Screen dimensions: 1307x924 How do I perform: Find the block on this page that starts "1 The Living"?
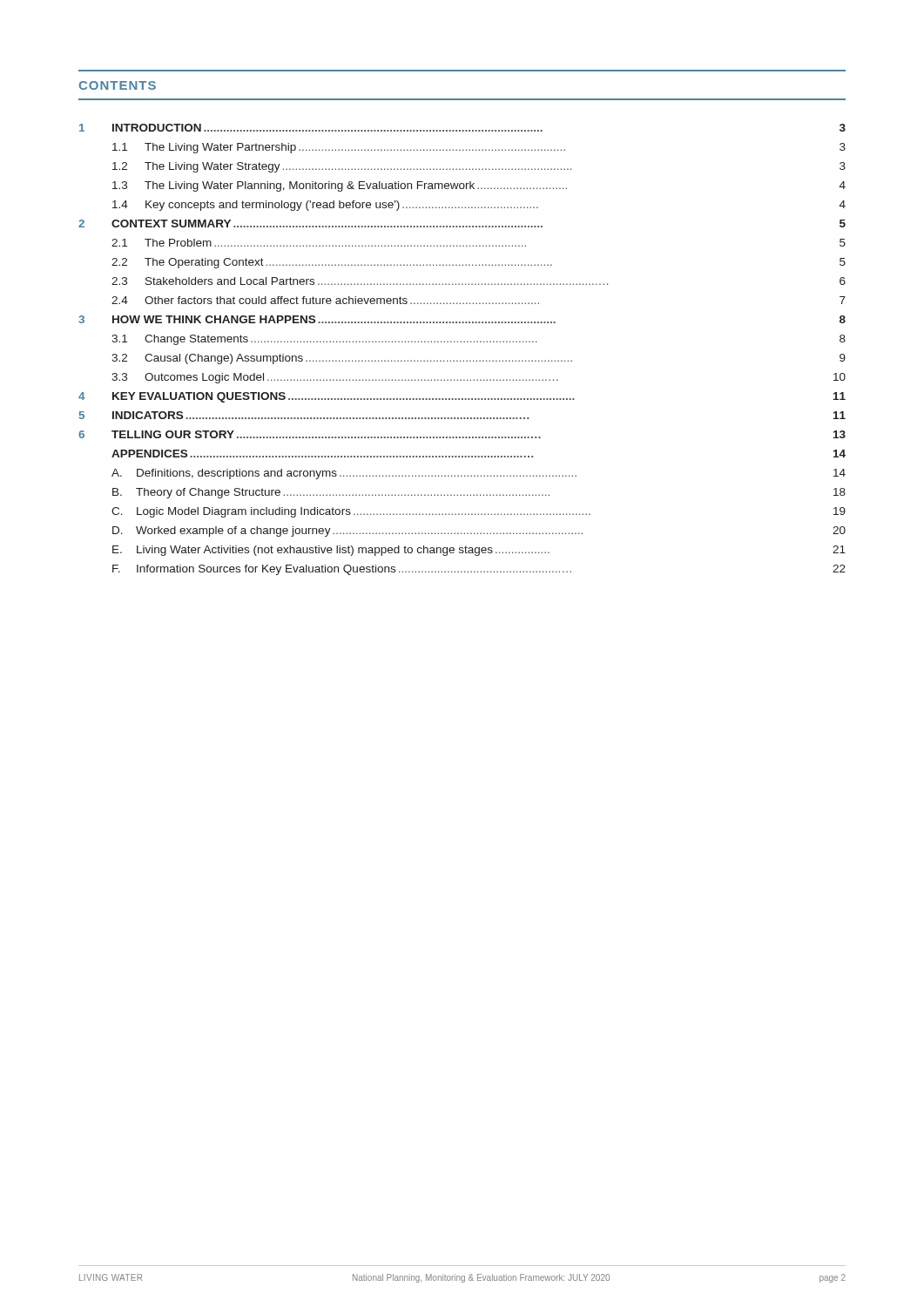click(x=462, y=146)
